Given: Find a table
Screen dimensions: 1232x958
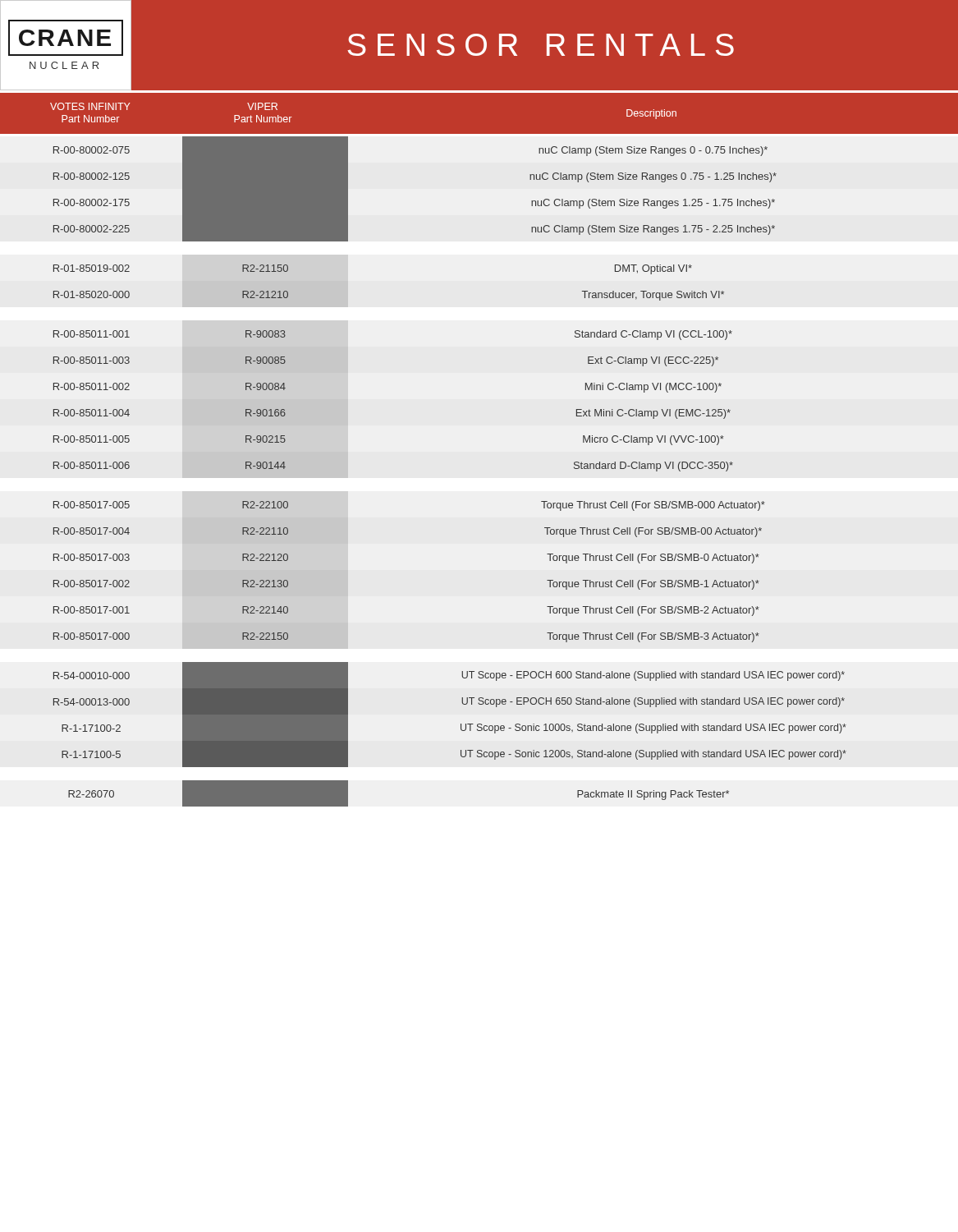Looking at the screenshot, I should tap(479, 471).
